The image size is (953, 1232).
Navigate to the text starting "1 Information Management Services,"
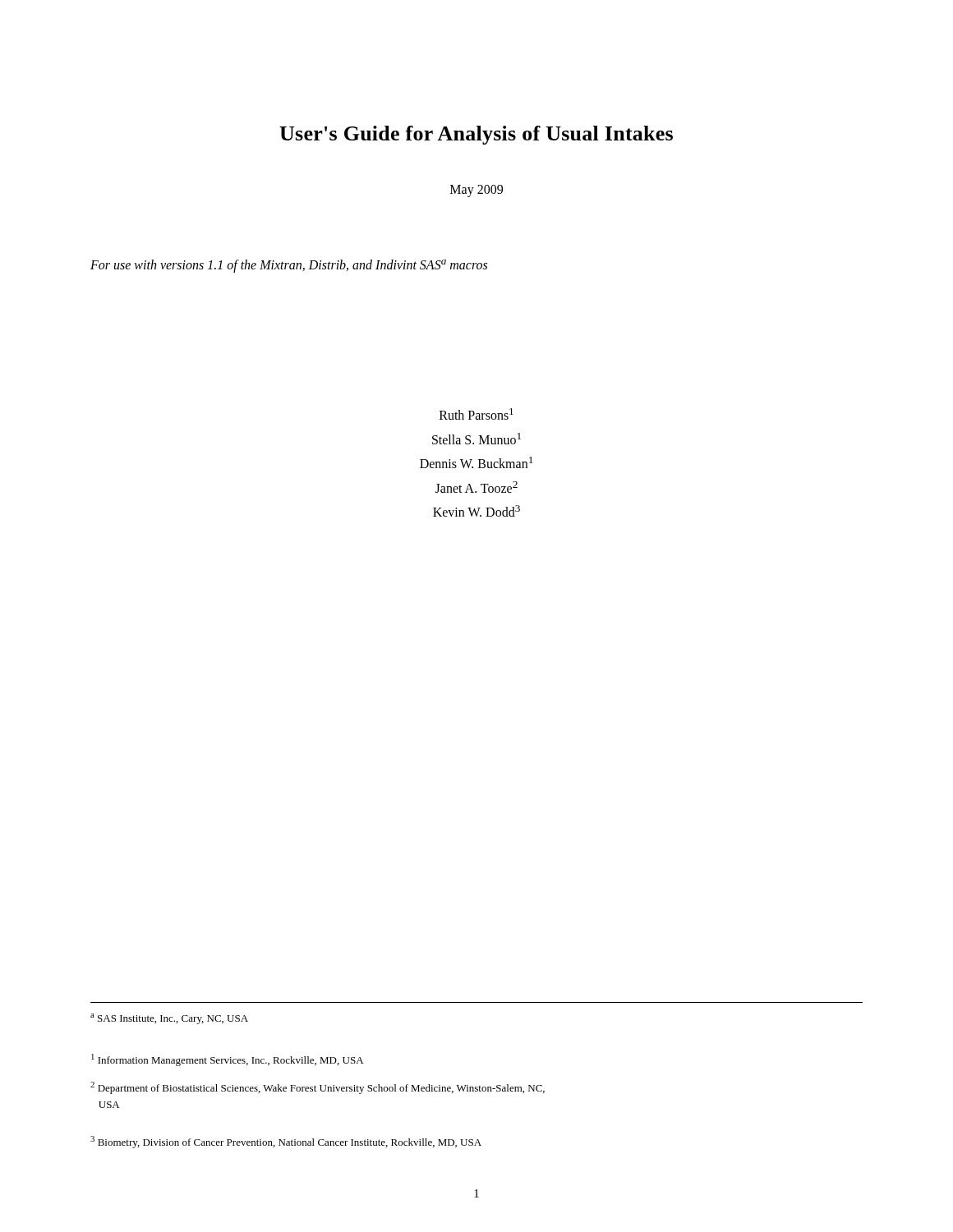point(227,1059)
